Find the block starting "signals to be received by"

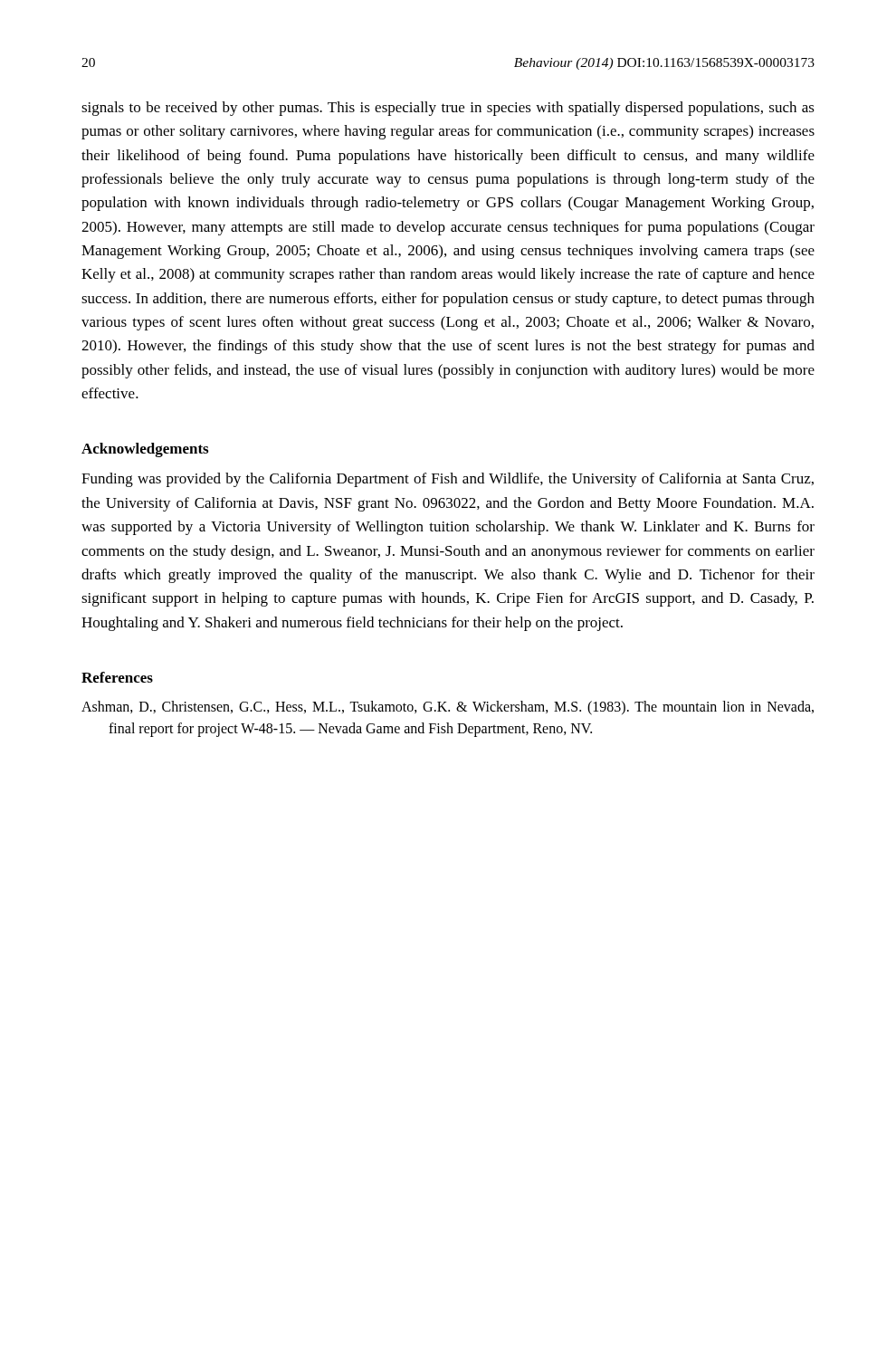click(x=448, y=250)
